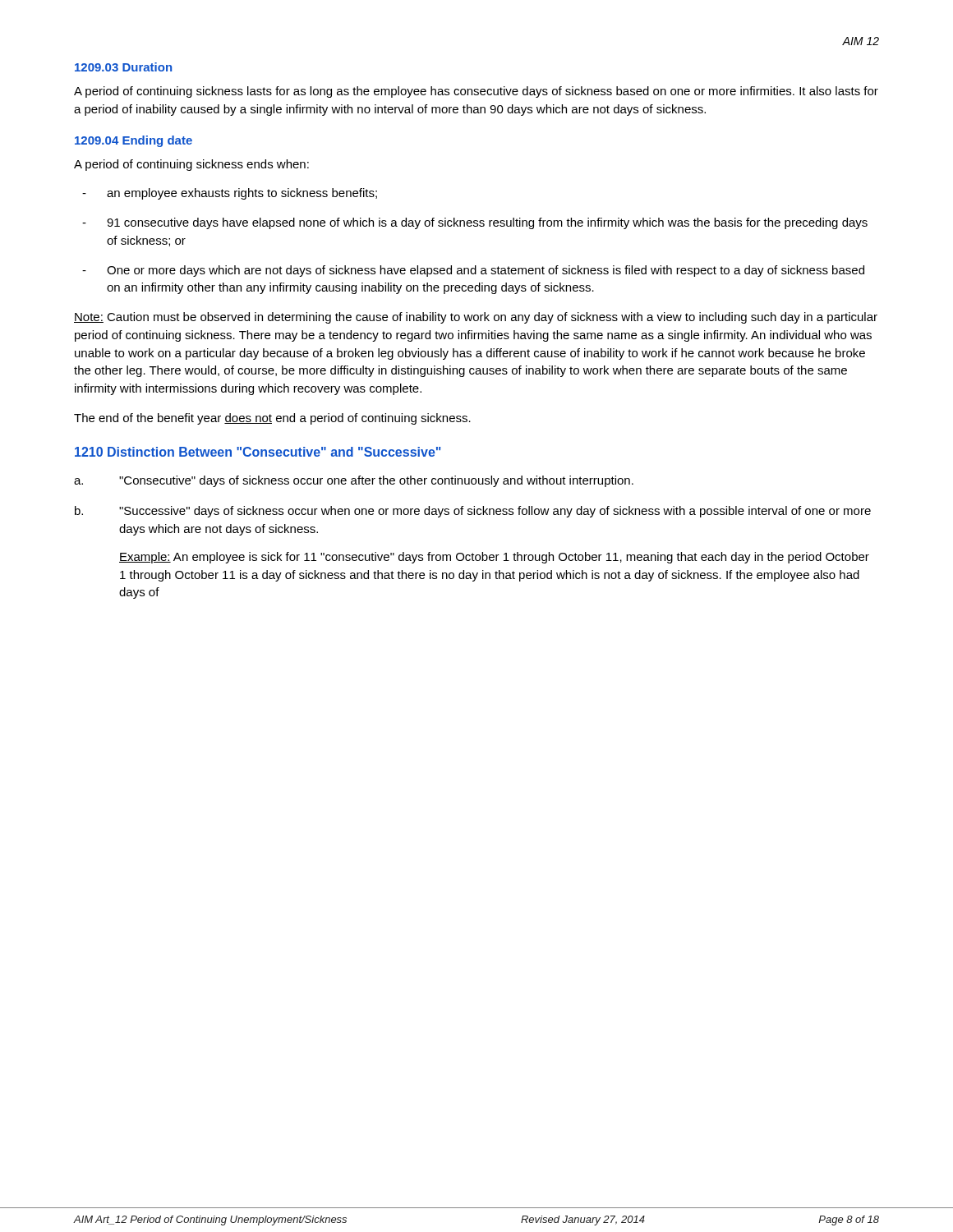Select the element starting "1209.04 Ending date"
This screenshot has height=1232, width=953.
pyautogui.click(x=133, y=140)
